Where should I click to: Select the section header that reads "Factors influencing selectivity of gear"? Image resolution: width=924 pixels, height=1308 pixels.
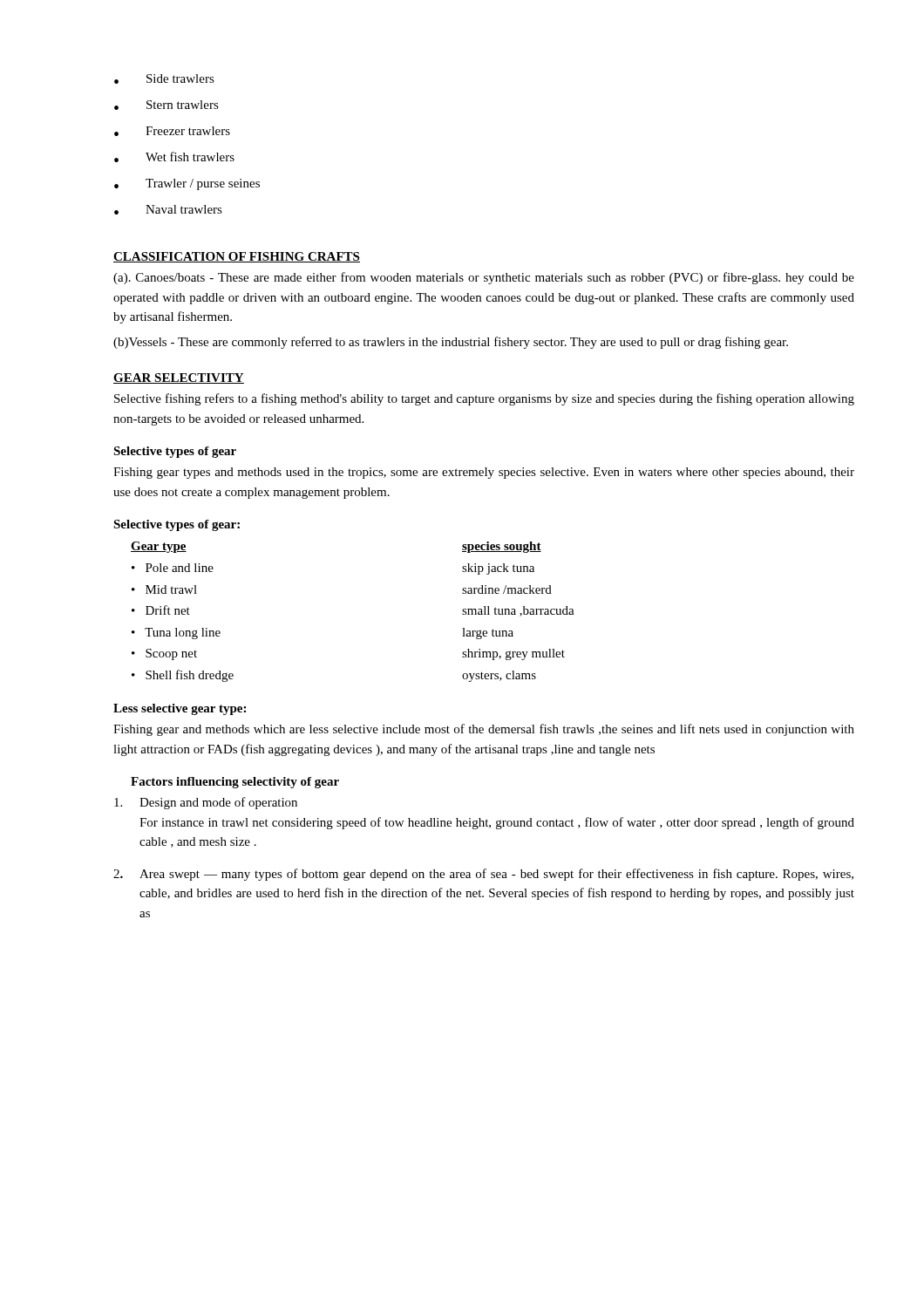coord(235,781)
